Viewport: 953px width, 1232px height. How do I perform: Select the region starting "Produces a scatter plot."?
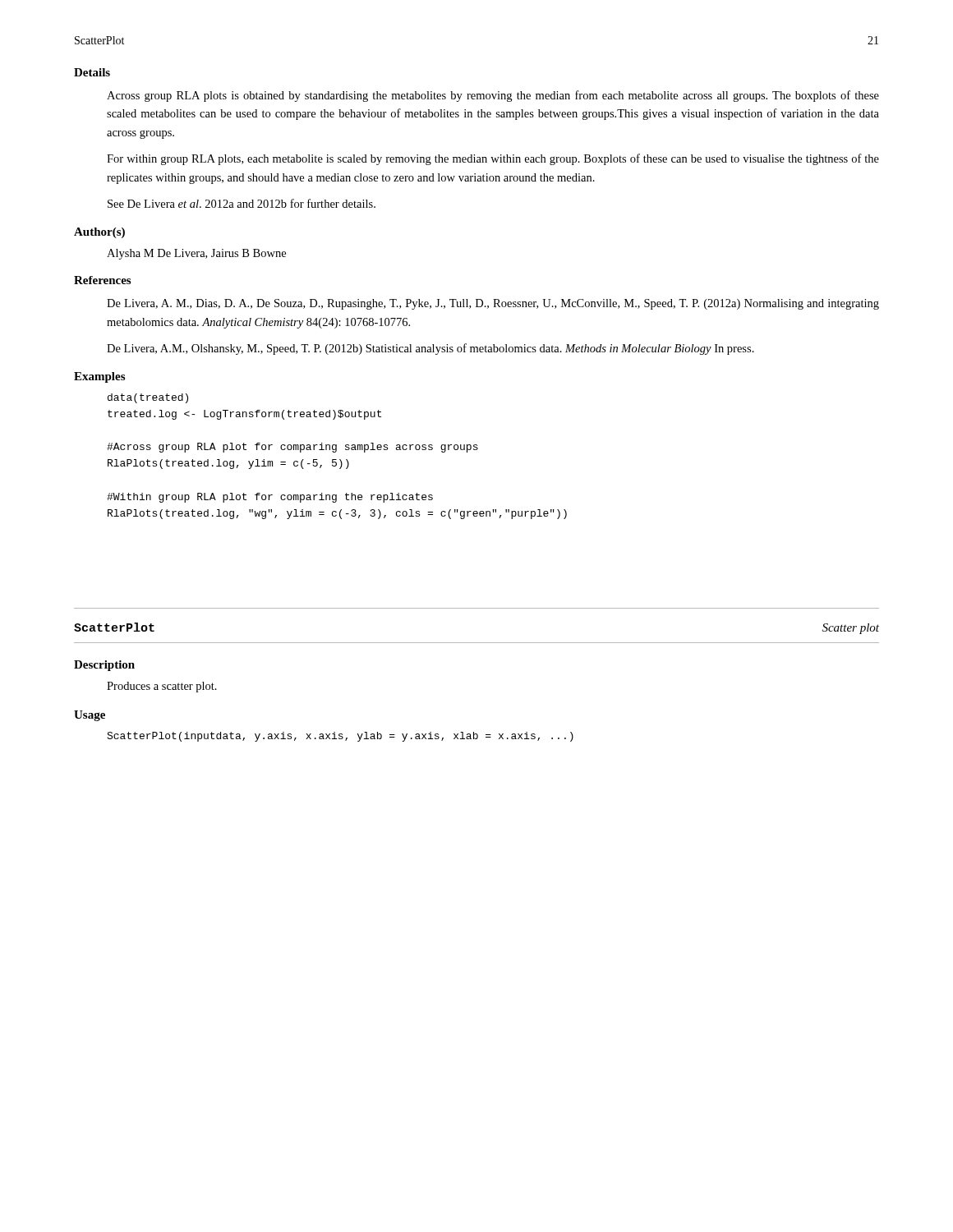[162, 687]
